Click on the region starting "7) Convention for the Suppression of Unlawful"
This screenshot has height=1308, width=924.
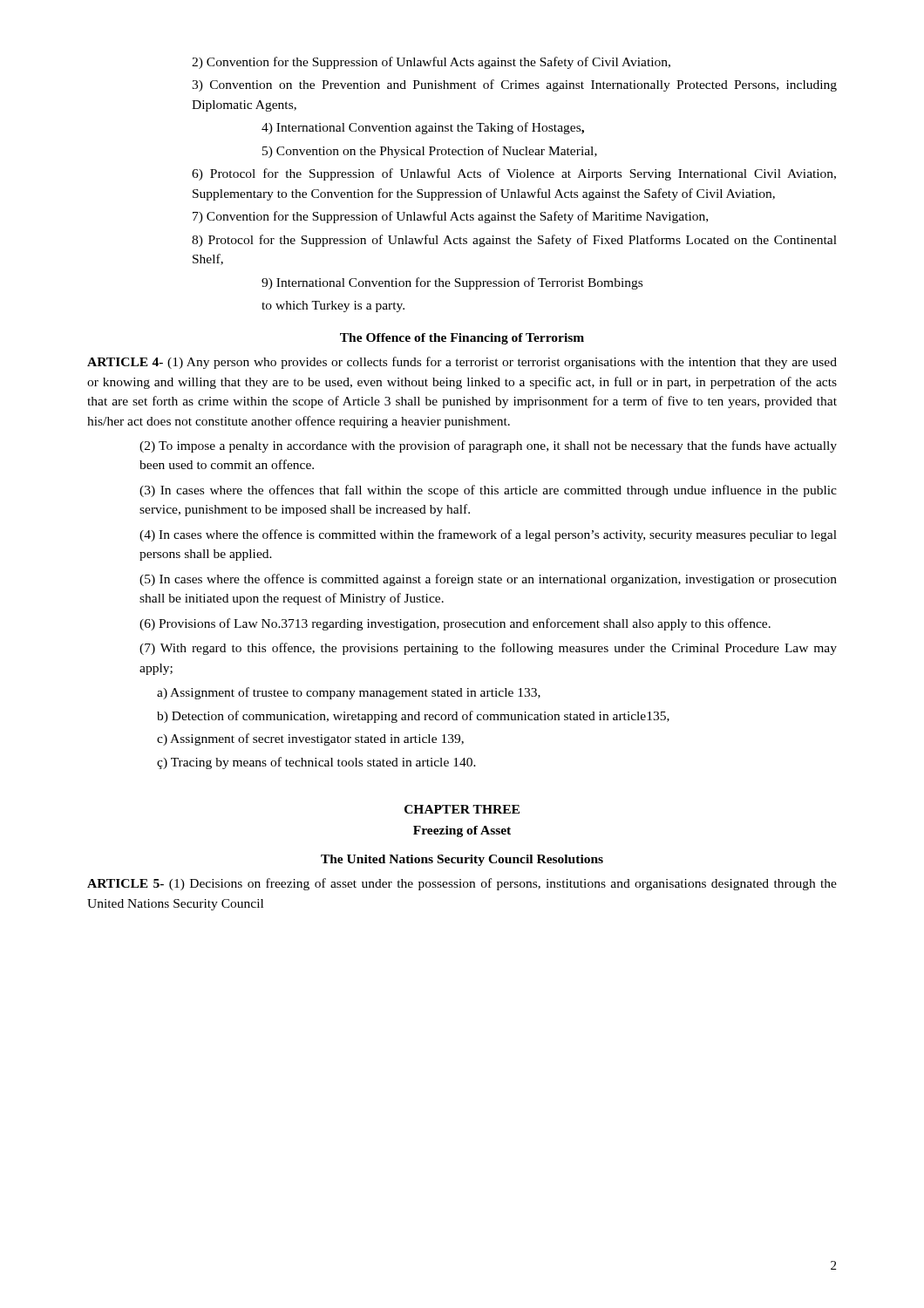coord(462,217)
